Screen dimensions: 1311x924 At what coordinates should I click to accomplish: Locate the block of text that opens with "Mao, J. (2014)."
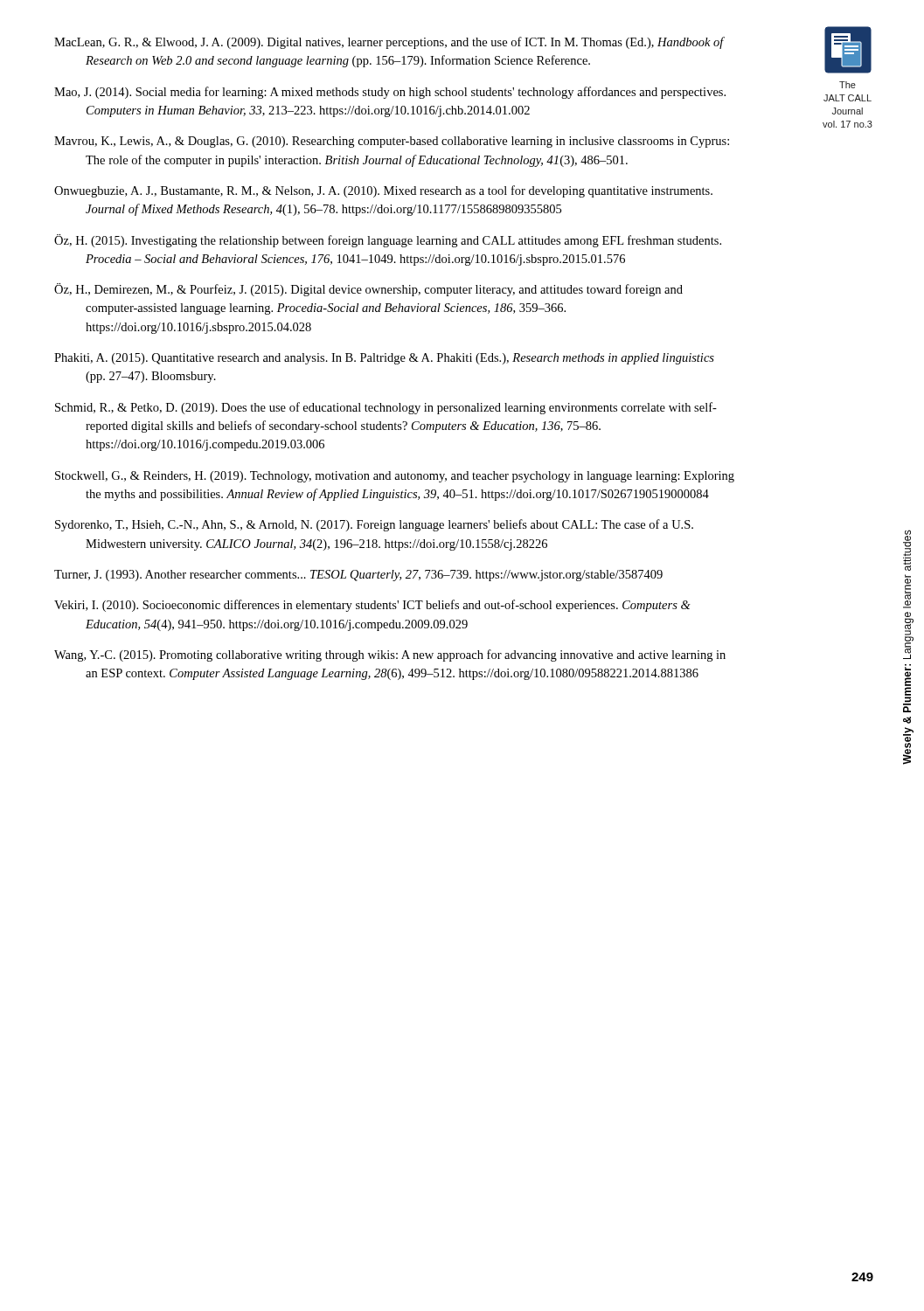(390, 101)
